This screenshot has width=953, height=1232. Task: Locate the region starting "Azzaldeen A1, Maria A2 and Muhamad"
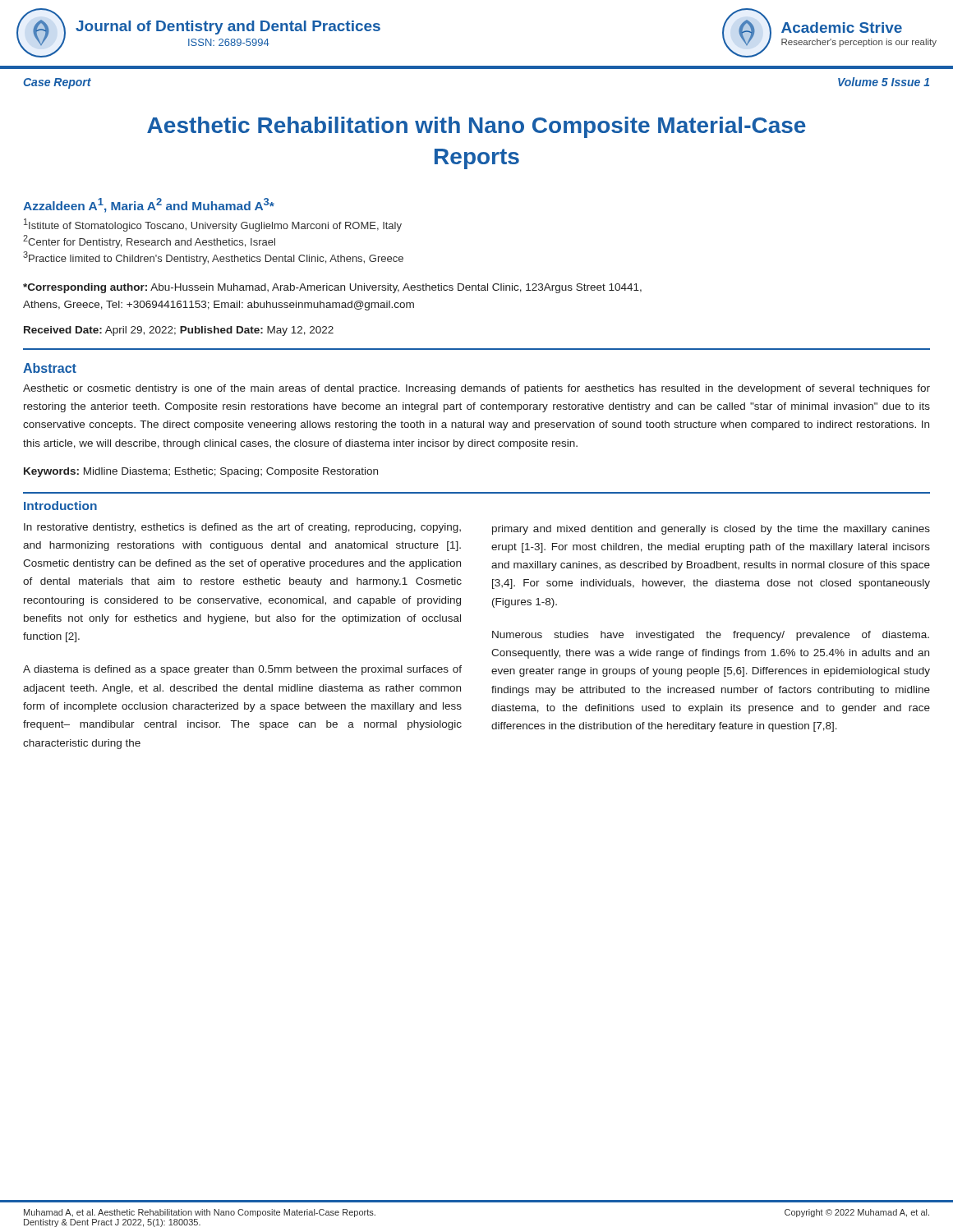[149, 205]
